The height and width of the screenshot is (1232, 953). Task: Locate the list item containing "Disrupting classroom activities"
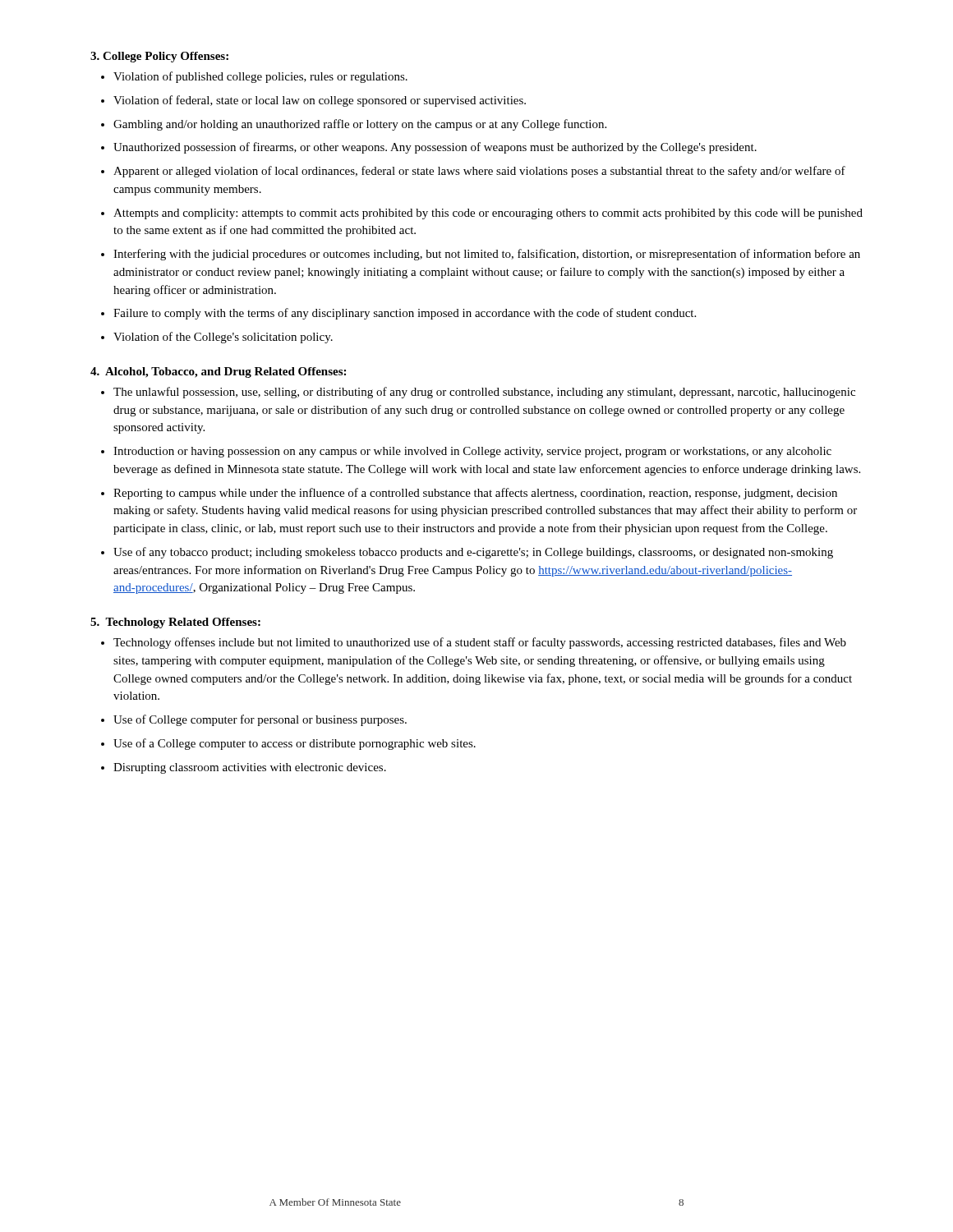pos(250,767)
